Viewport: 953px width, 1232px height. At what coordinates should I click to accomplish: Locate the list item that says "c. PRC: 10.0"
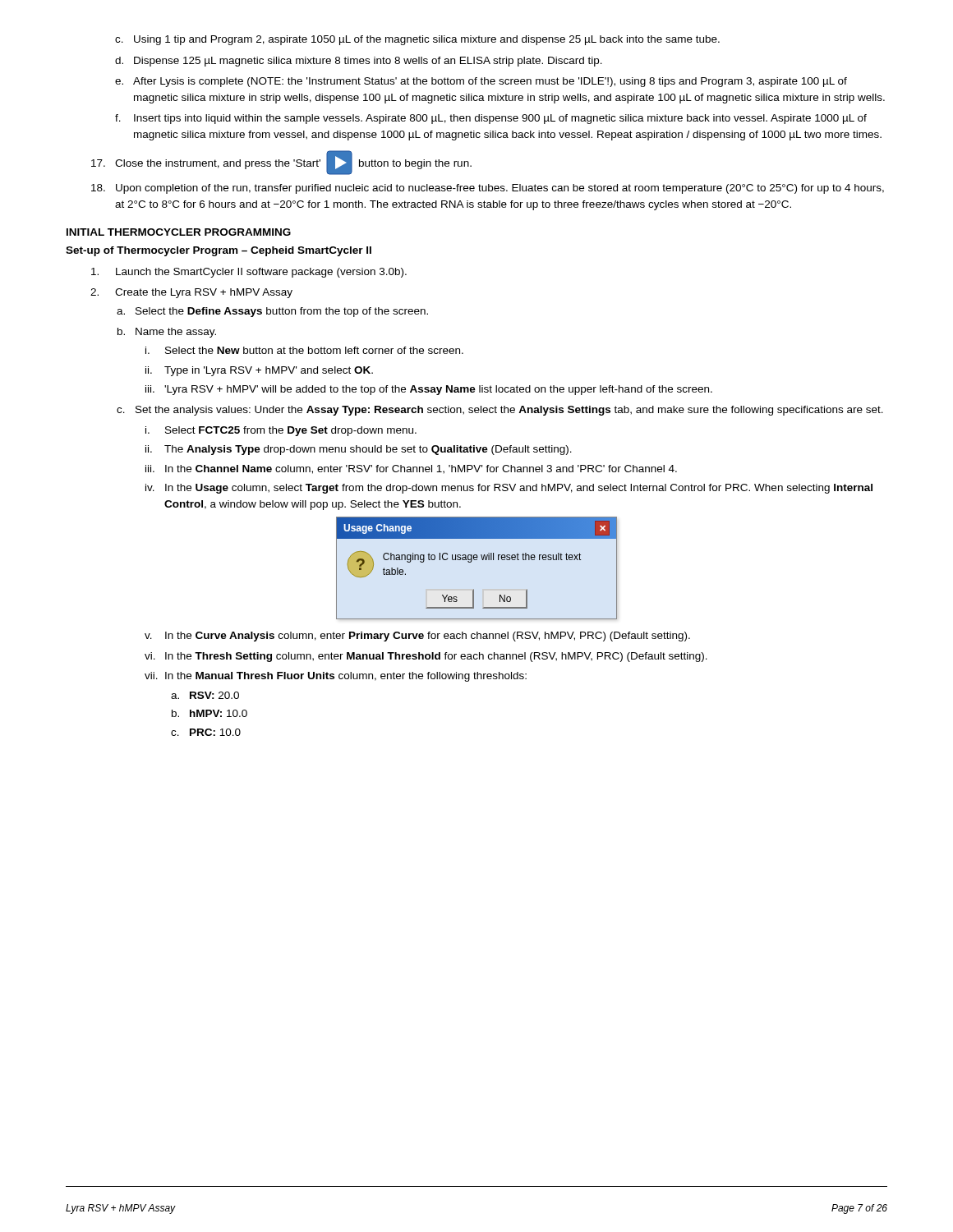tap(206, 732)
